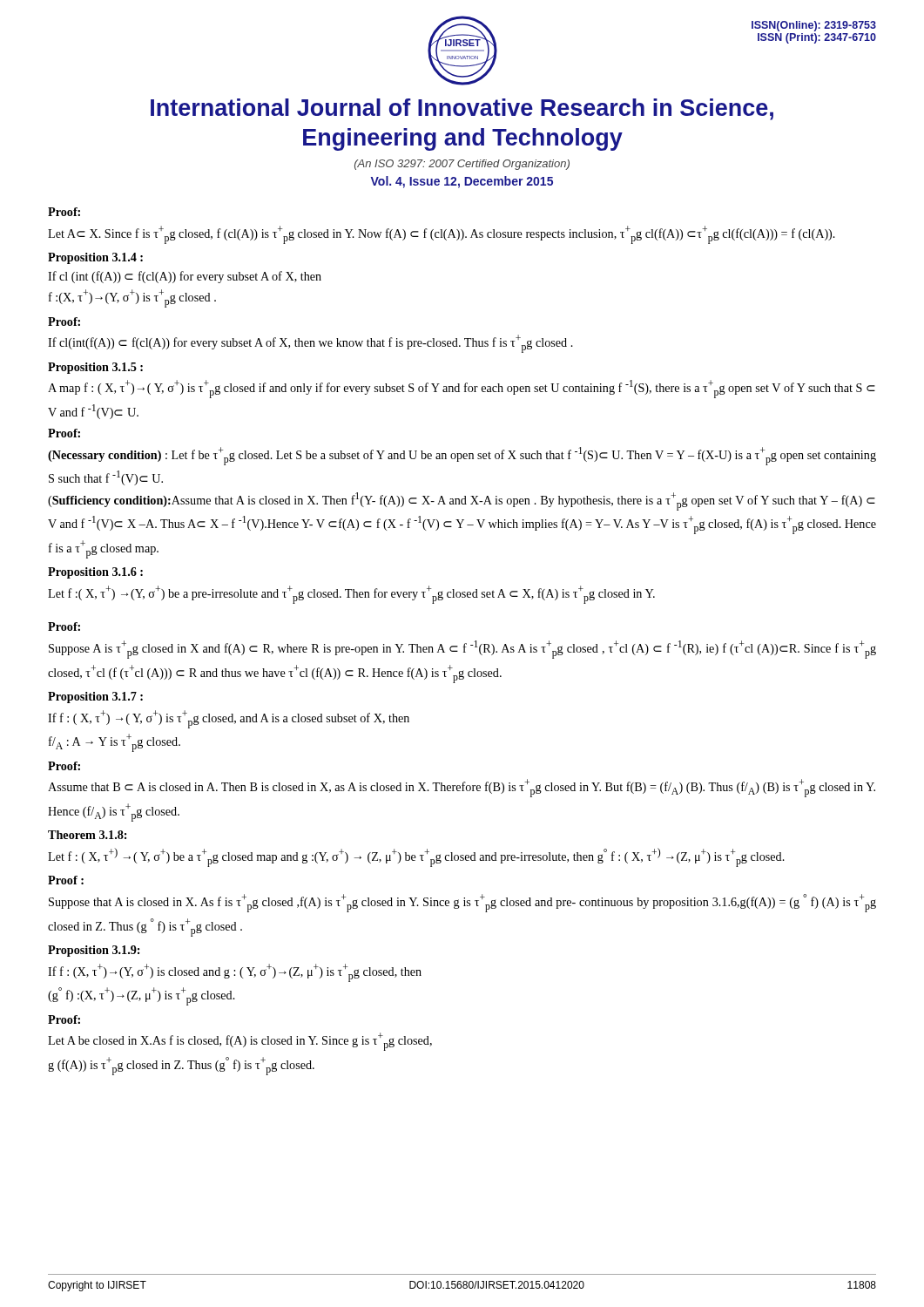Click the logo
Viewport: 924px width, 1307px height.
[462, 51]
